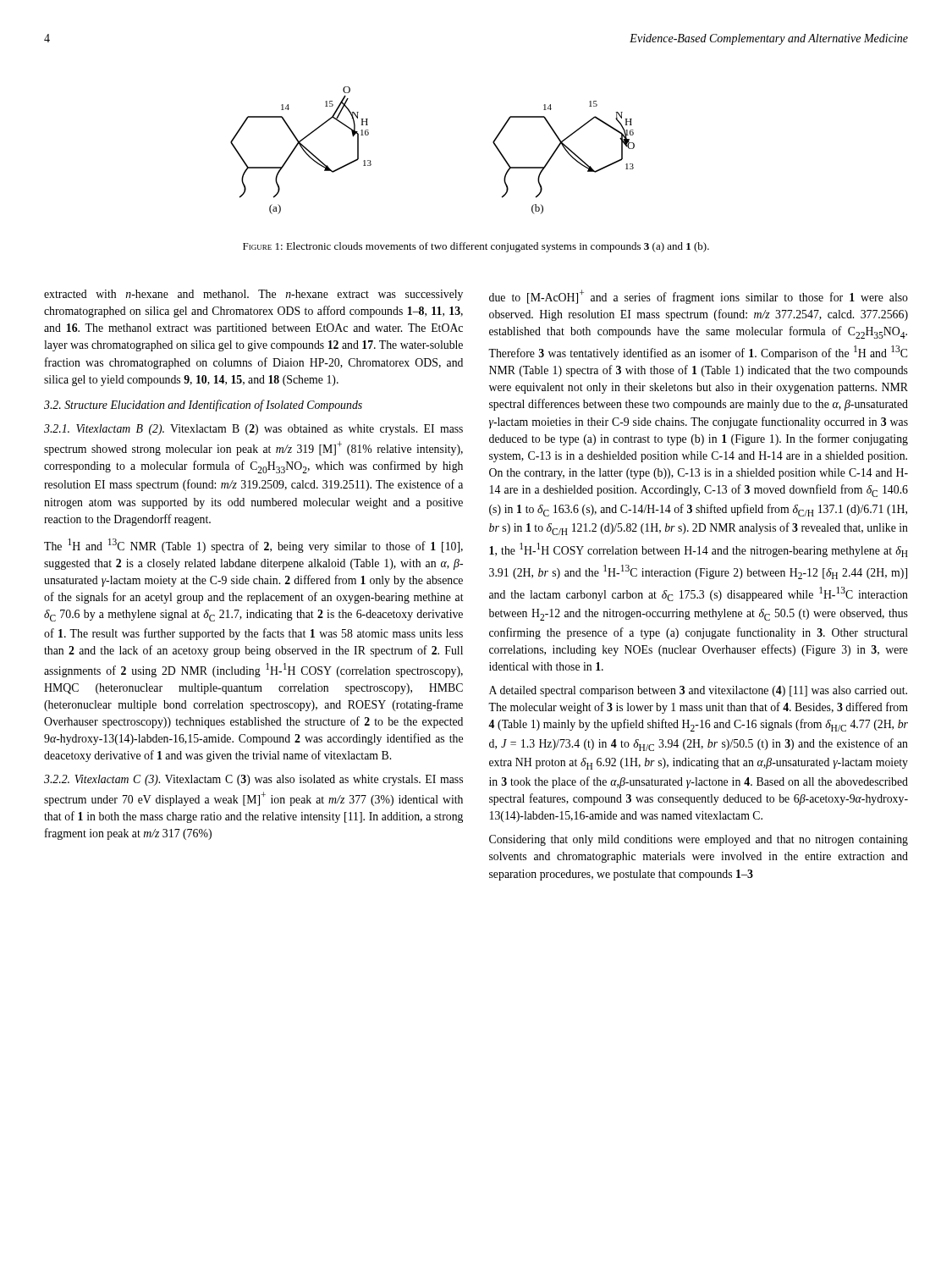This screenshot has height=1270, width=952.
Task: Select the element starting "2.2. Vitexlactam C"
Action: (254, 807)
